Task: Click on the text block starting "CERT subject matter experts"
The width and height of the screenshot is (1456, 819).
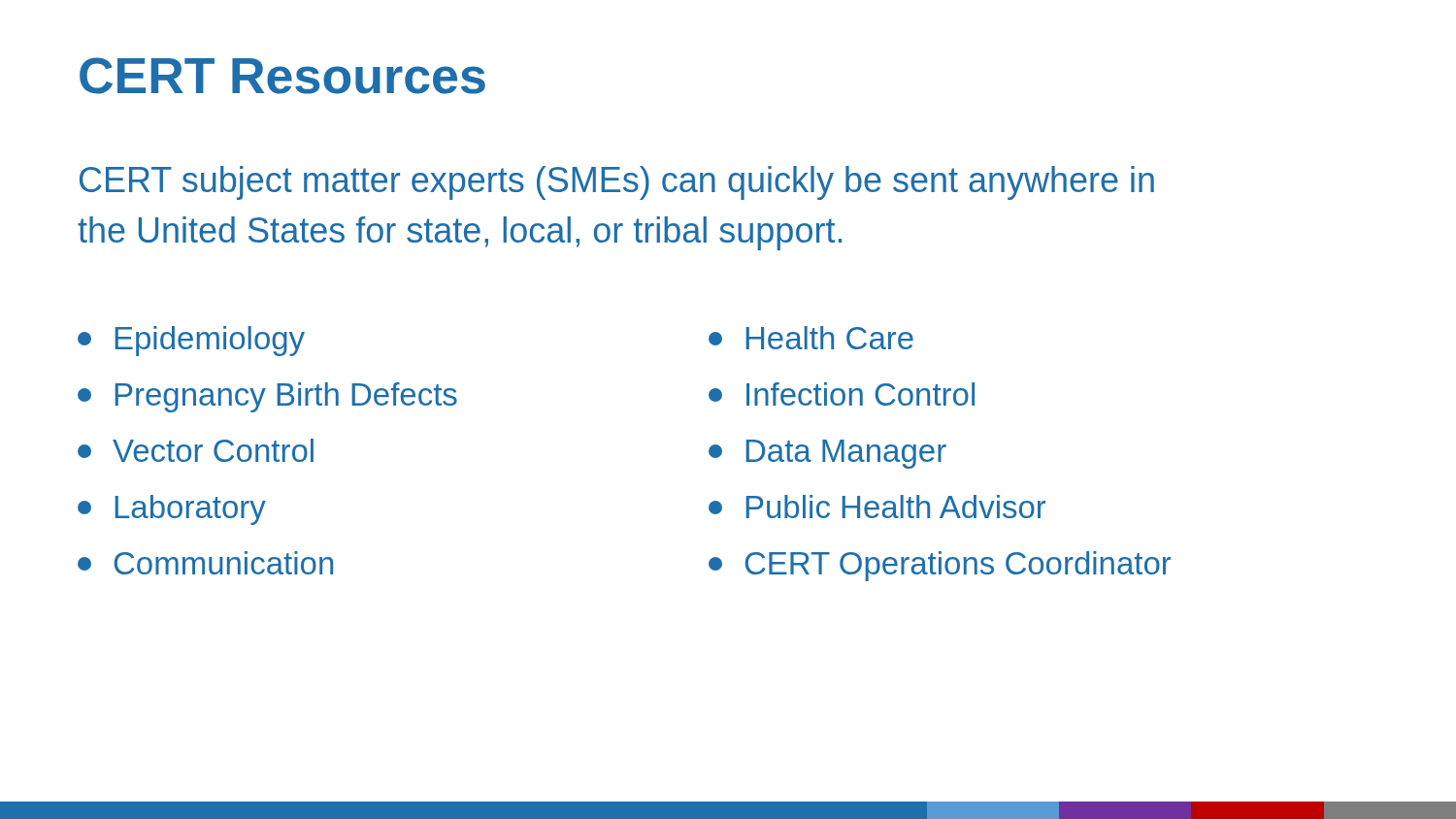Action: click(617, 205)
